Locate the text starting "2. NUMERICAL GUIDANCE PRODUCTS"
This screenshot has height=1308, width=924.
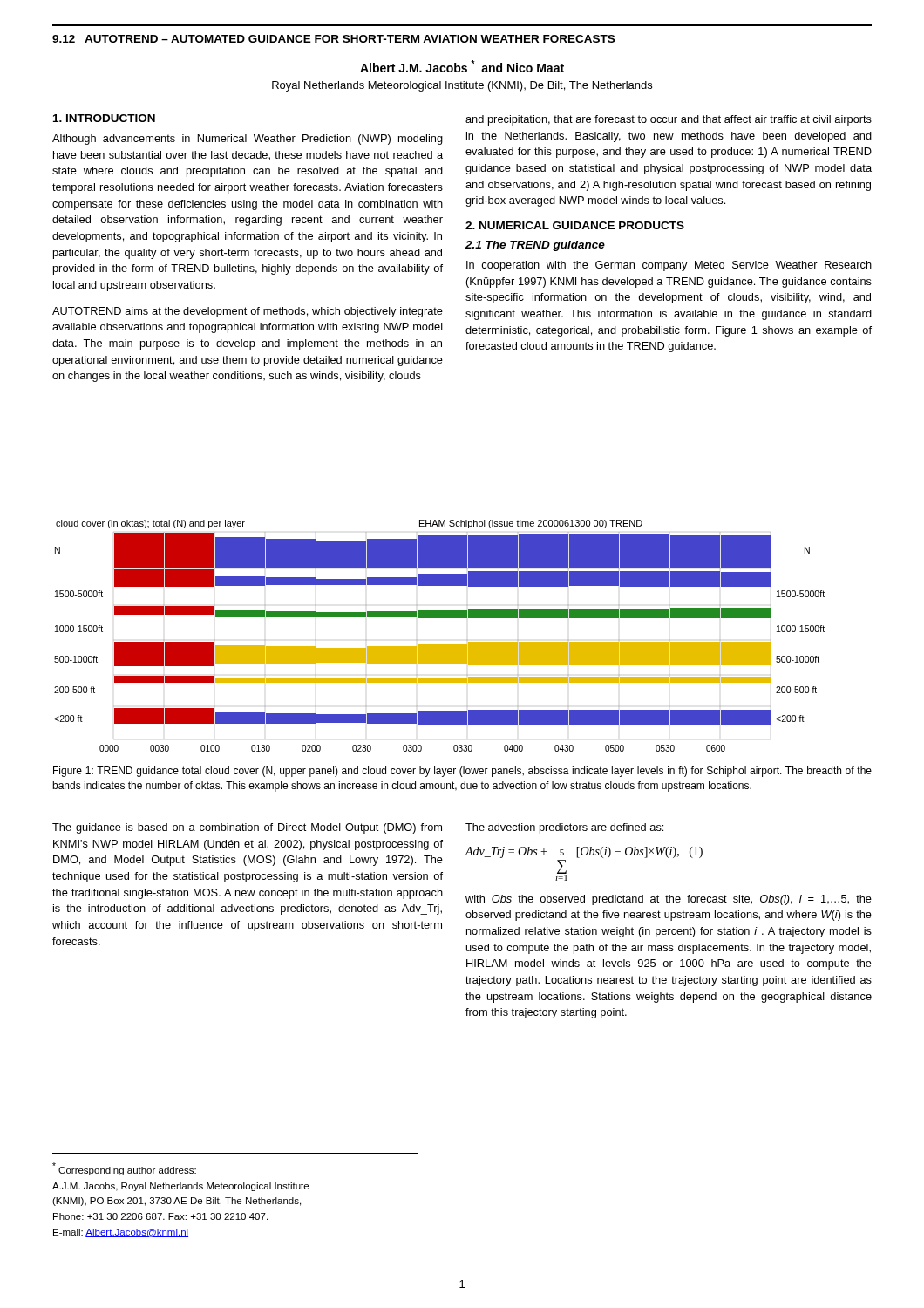[575, 225]
